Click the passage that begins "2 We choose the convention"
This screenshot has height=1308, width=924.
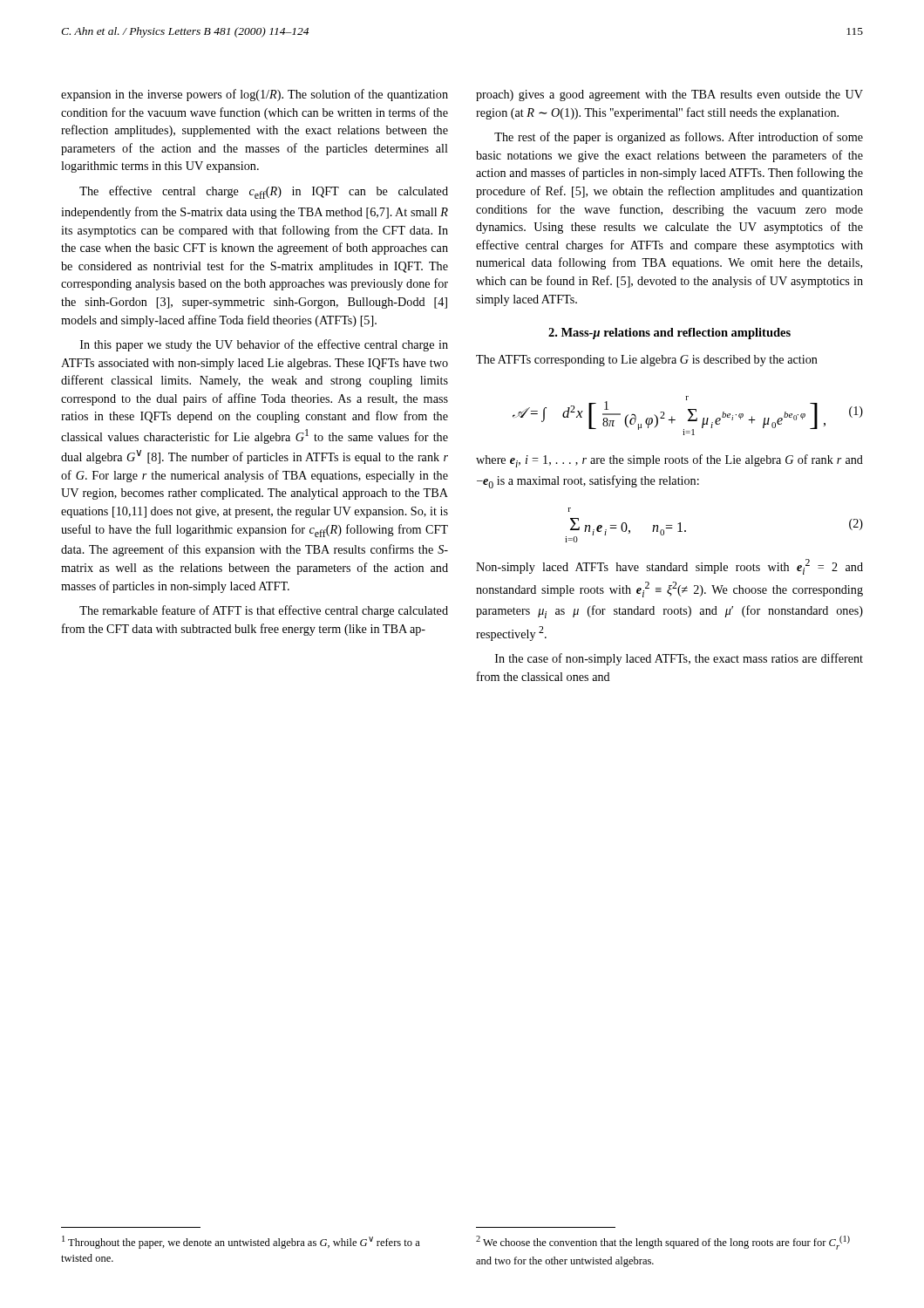(669, 1248)
